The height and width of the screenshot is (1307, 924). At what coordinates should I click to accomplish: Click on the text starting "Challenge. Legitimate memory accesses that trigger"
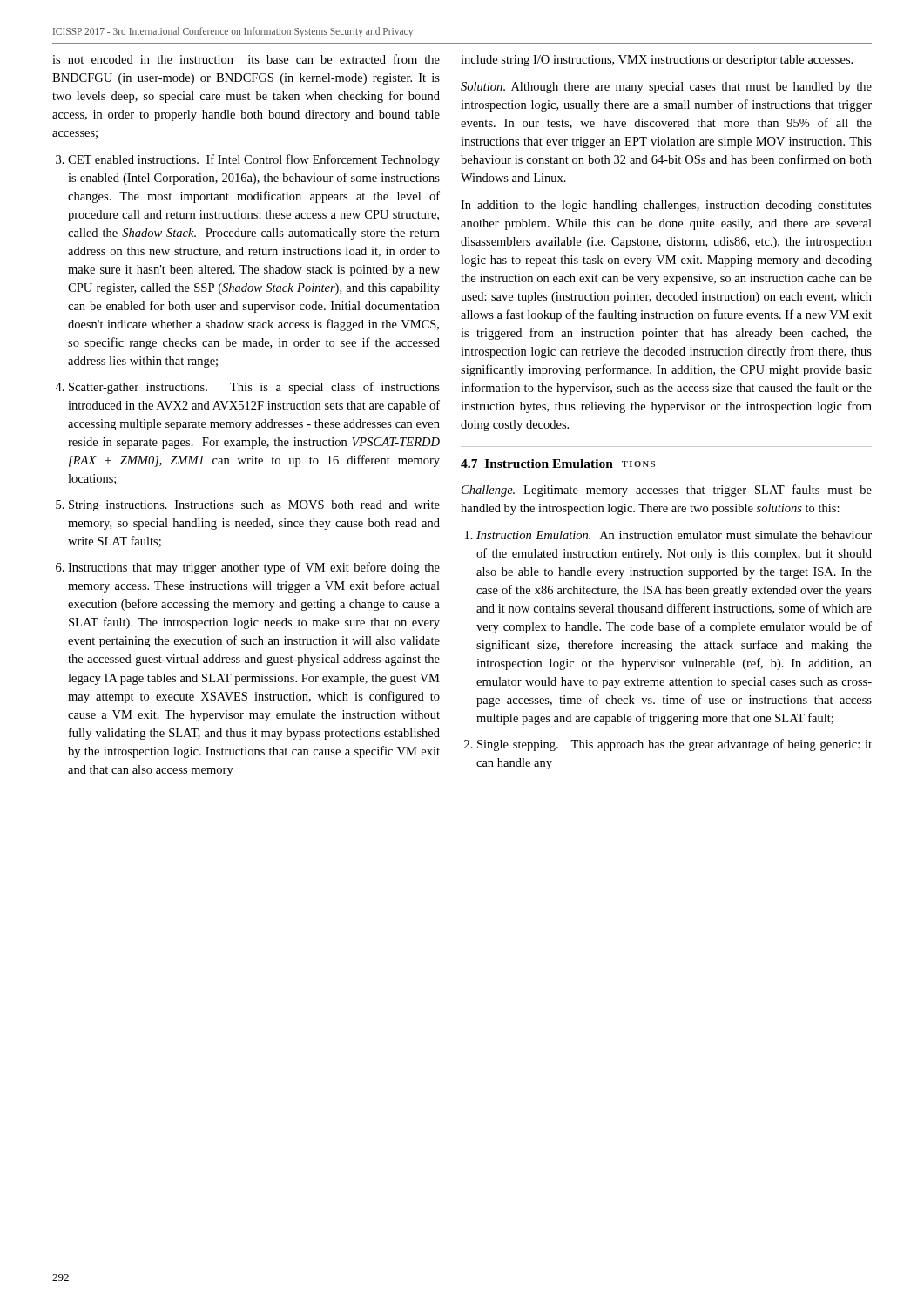click(666, 499)
